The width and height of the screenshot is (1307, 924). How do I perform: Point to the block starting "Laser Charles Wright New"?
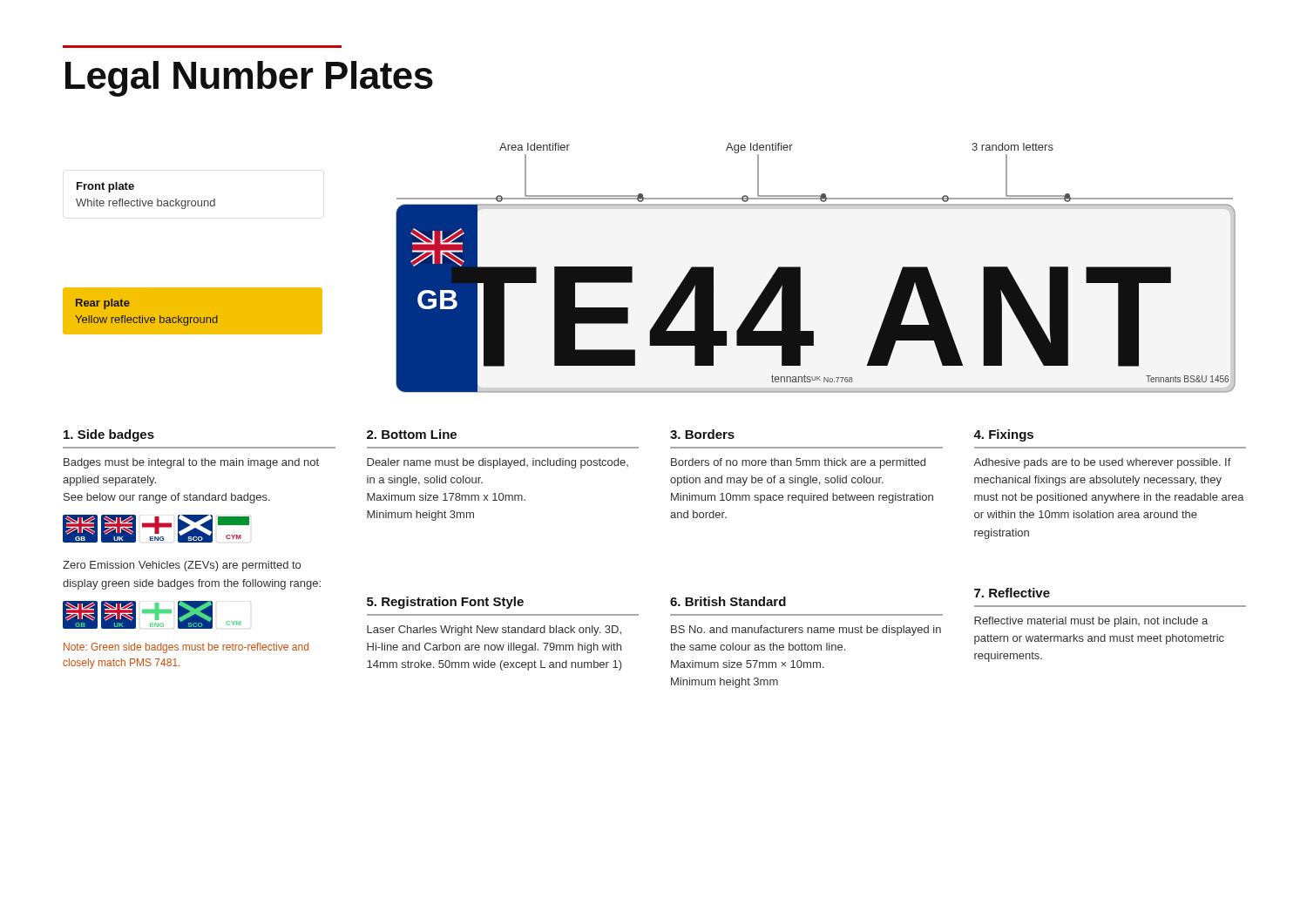(494, 646)
